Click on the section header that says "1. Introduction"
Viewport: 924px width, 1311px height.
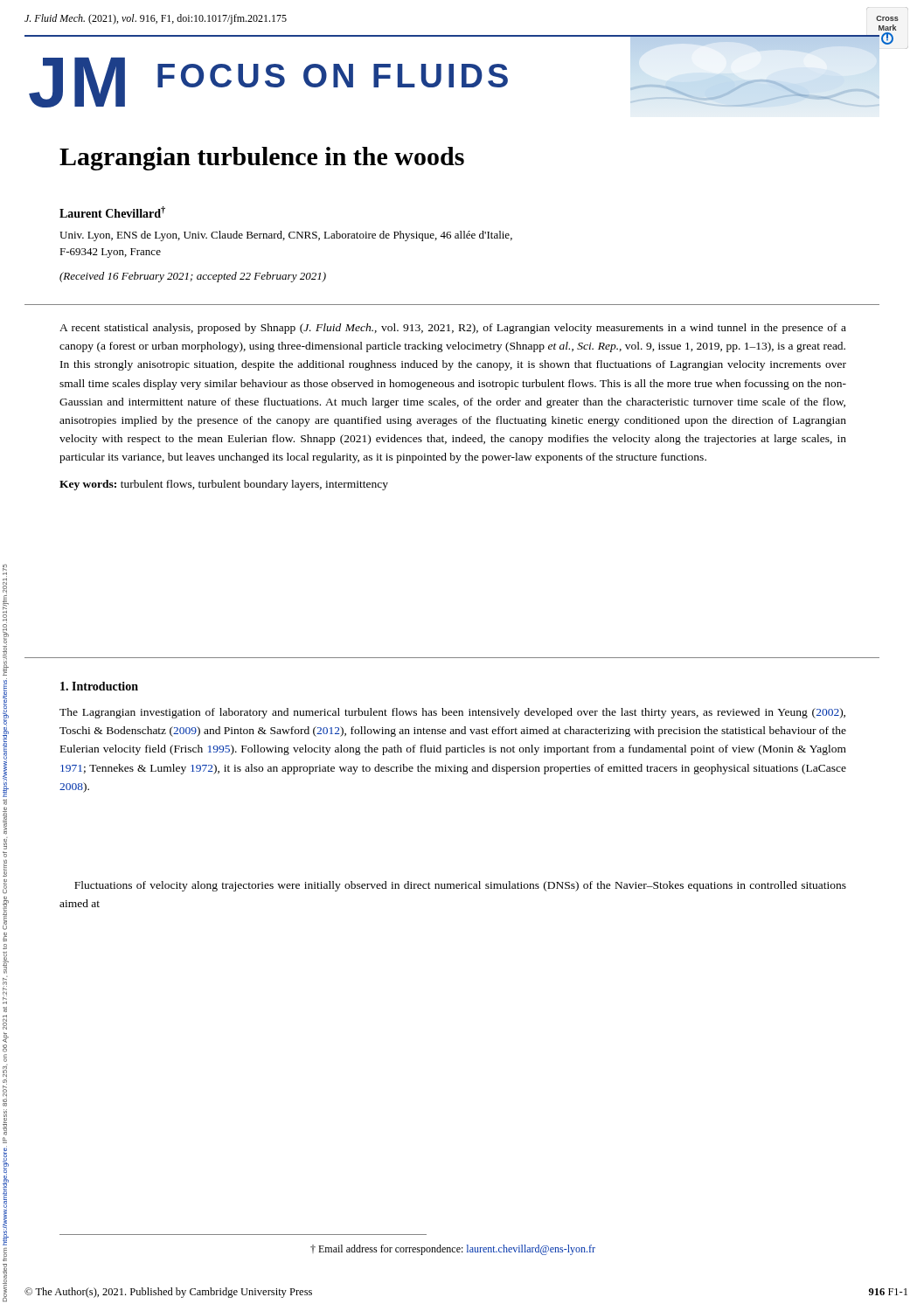coord(99,686)
